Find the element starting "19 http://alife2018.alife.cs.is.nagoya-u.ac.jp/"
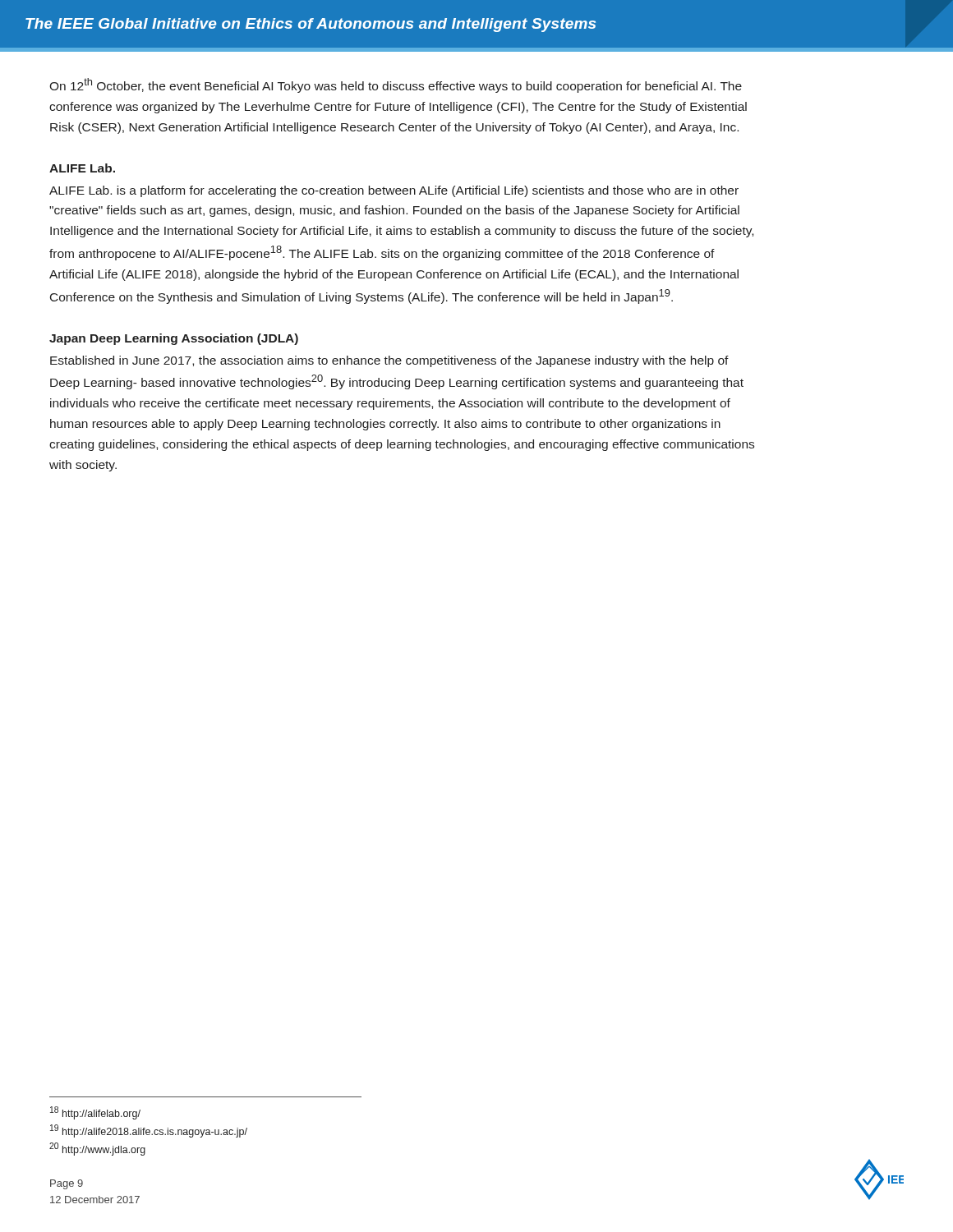Screen dimensions: 1232x953 point(148,1130)
